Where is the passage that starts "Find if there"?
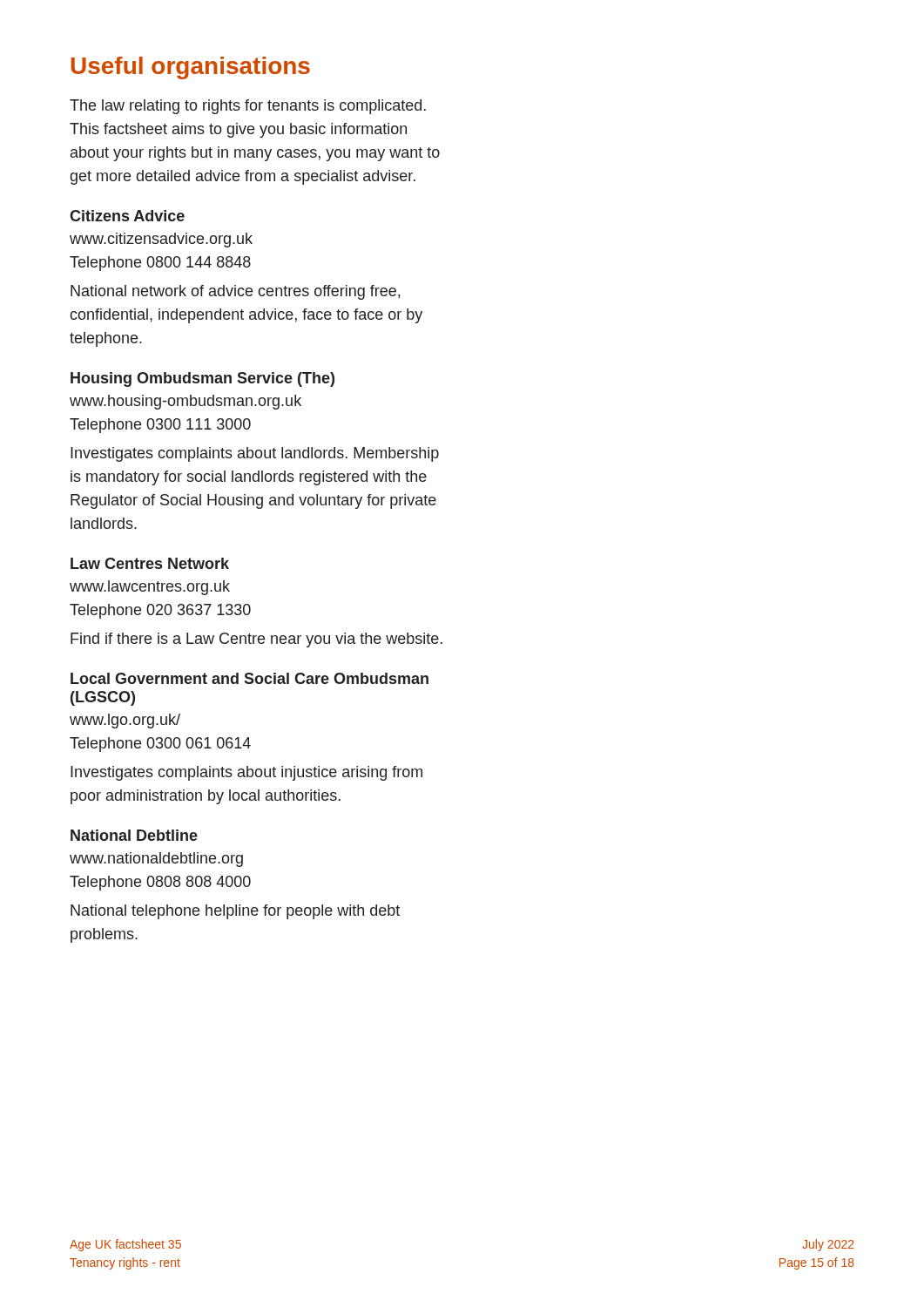 (x=257, y=639)
